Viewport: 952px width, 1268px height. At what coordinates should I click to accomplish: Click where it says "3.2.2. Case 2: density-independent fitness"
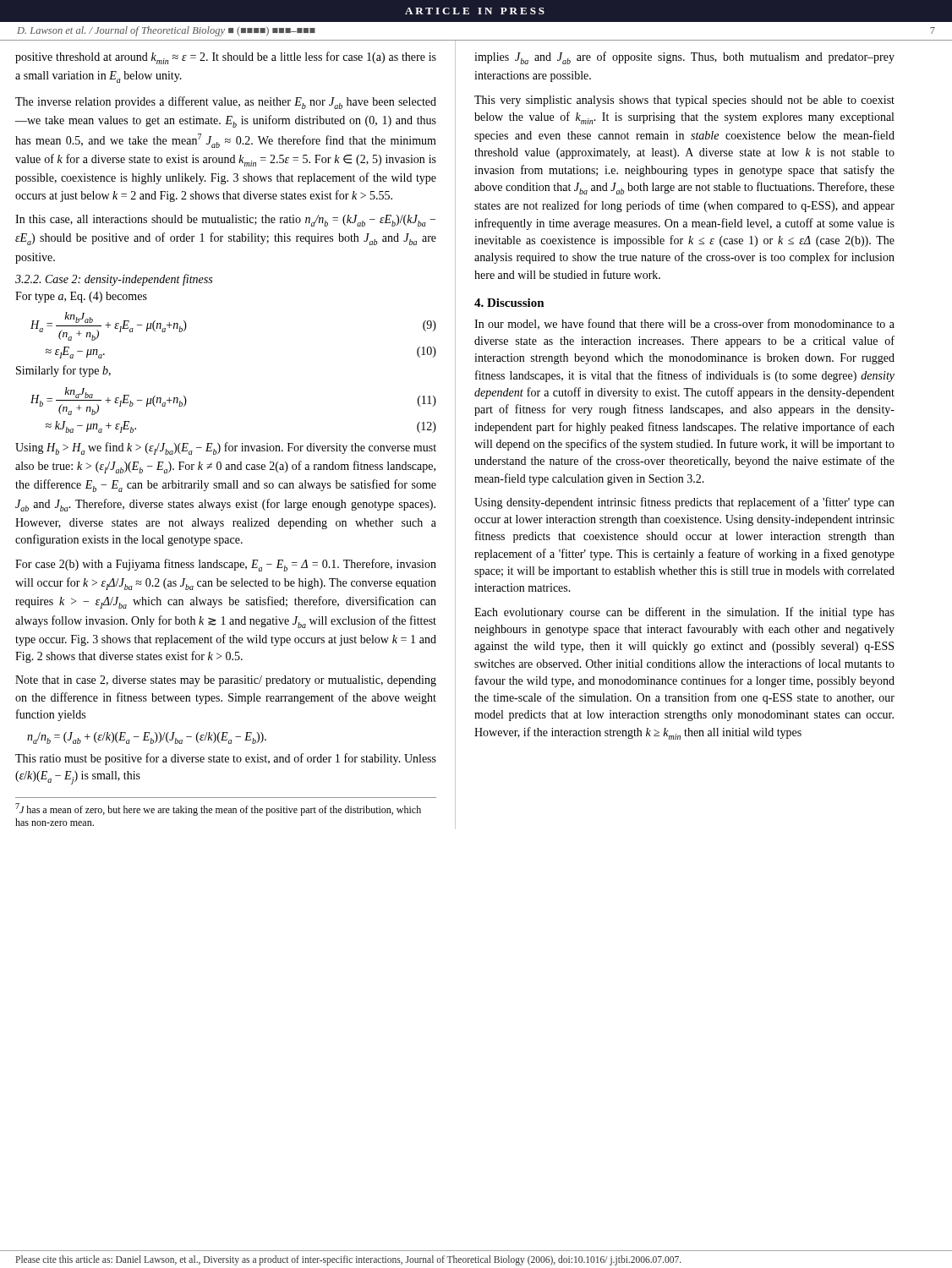coord(114,279)
